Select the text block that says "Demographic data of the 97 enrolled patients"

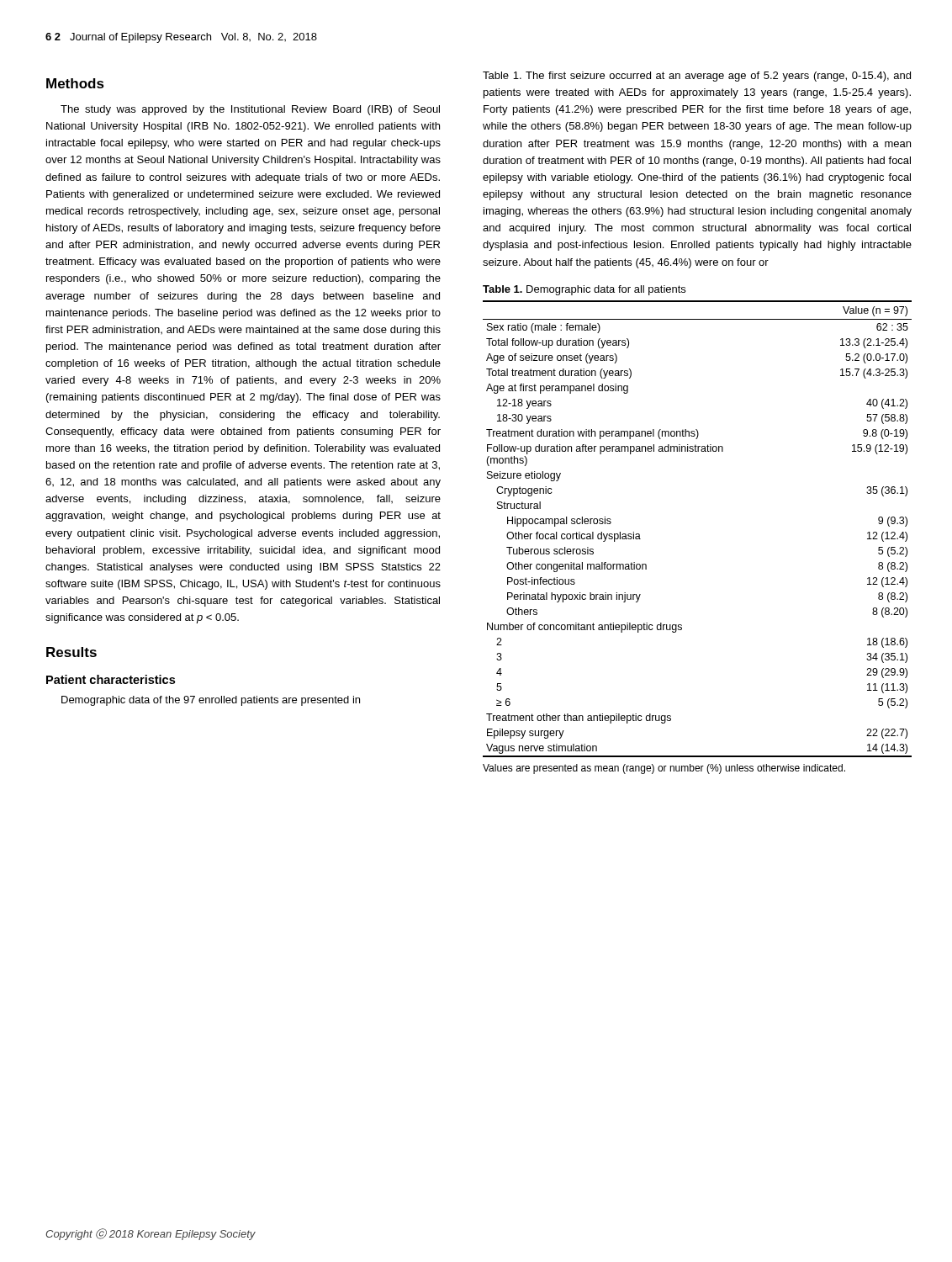point(243,700)
